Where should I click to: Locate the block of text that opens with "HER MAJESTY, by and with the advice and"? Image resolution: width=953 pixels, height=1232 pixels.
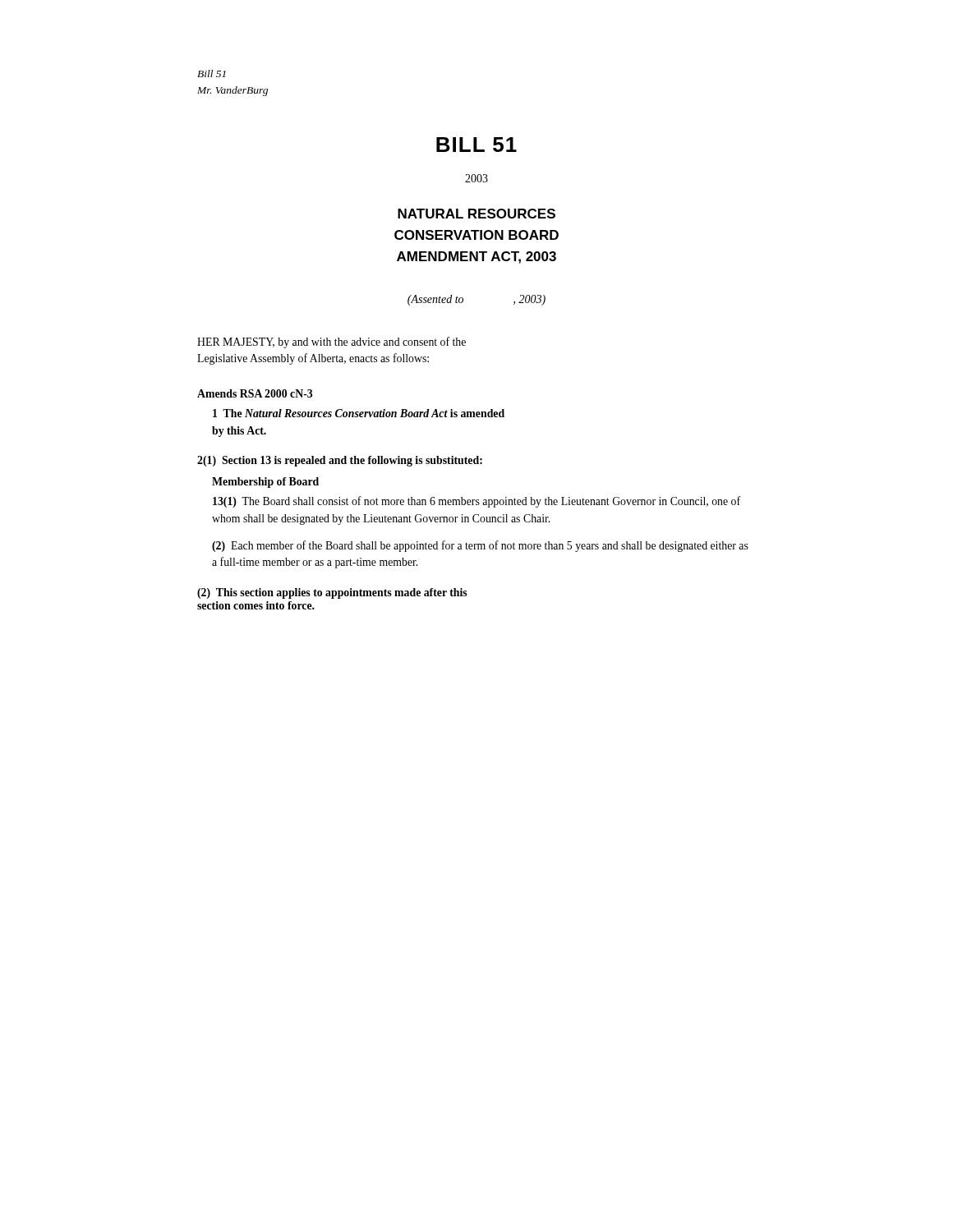[332, 350]
